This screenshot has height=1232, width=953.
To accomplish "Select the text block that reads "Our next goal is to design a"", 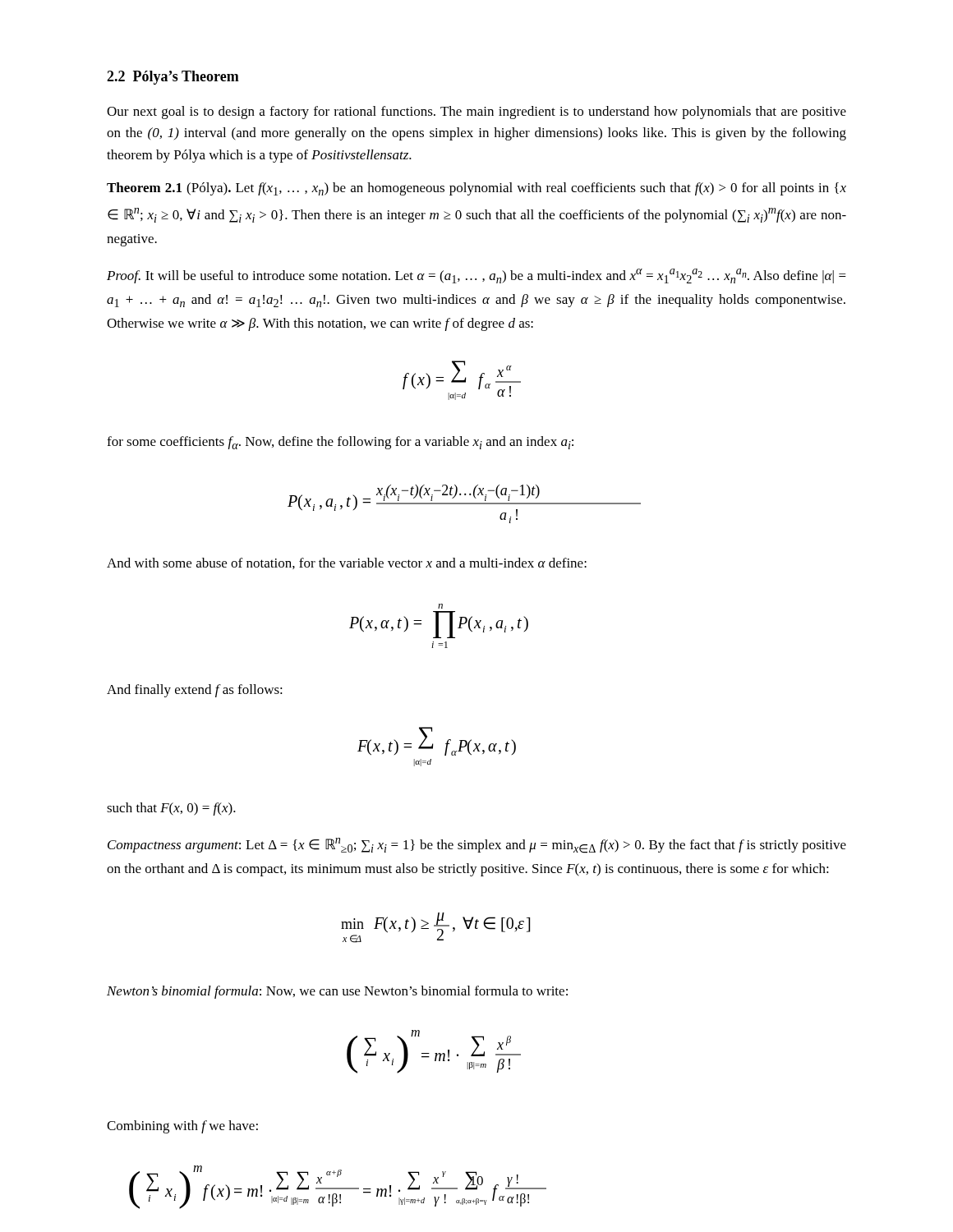I will (x=476, y=133).
